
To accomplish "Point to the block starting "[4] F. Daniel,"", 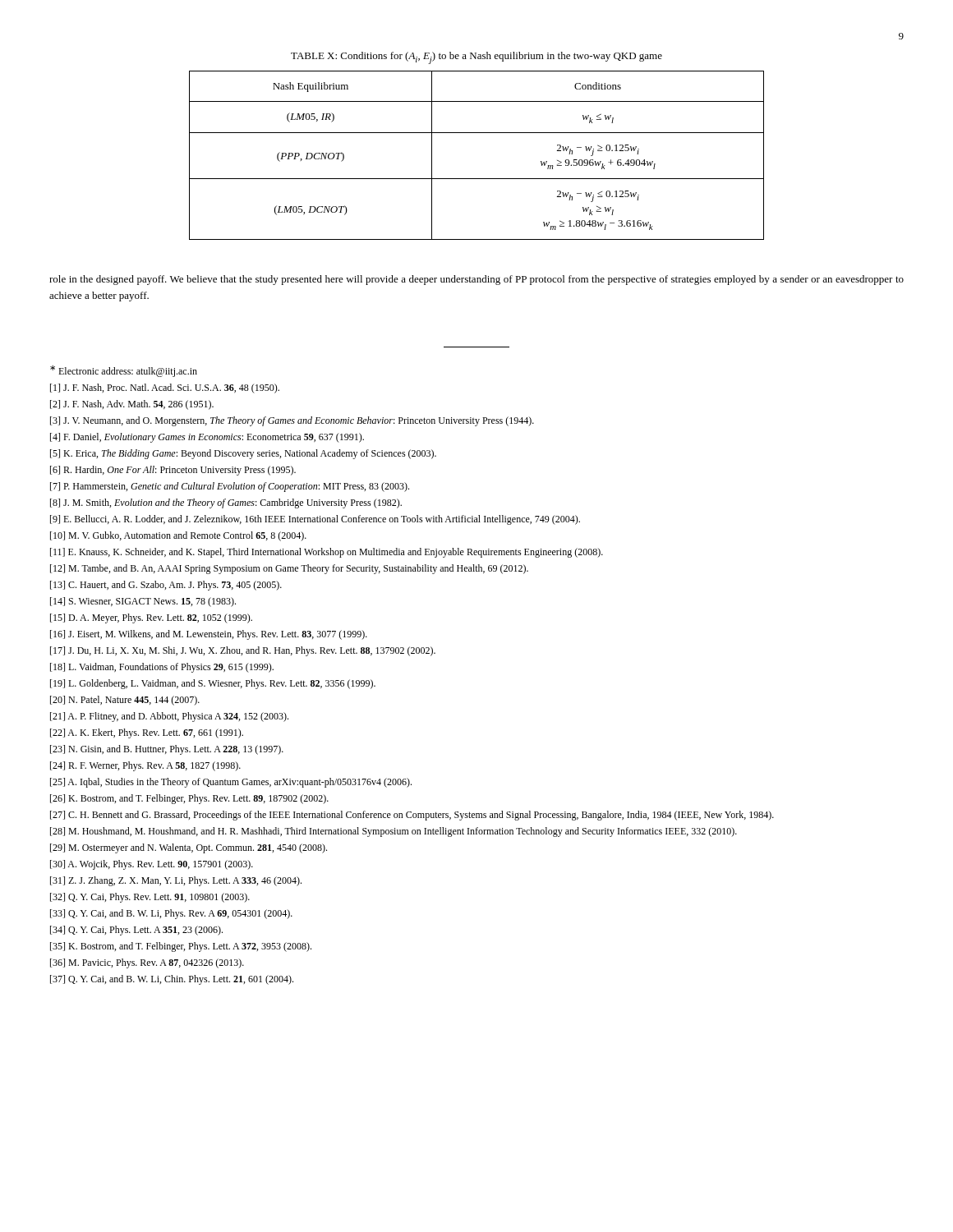I will coord(207,437).
